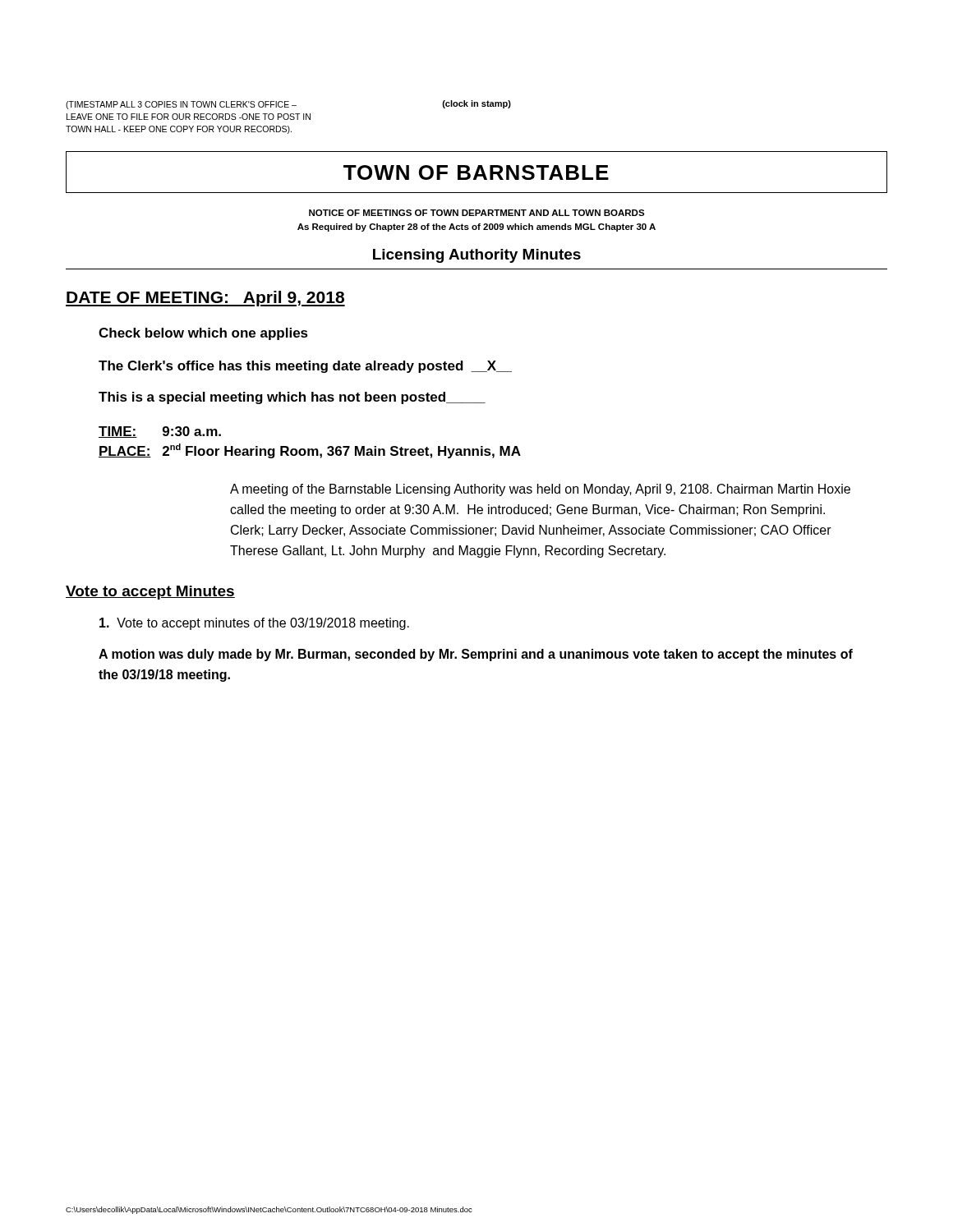Find the region starting "The Clerk's office has"

click(305, 366)
